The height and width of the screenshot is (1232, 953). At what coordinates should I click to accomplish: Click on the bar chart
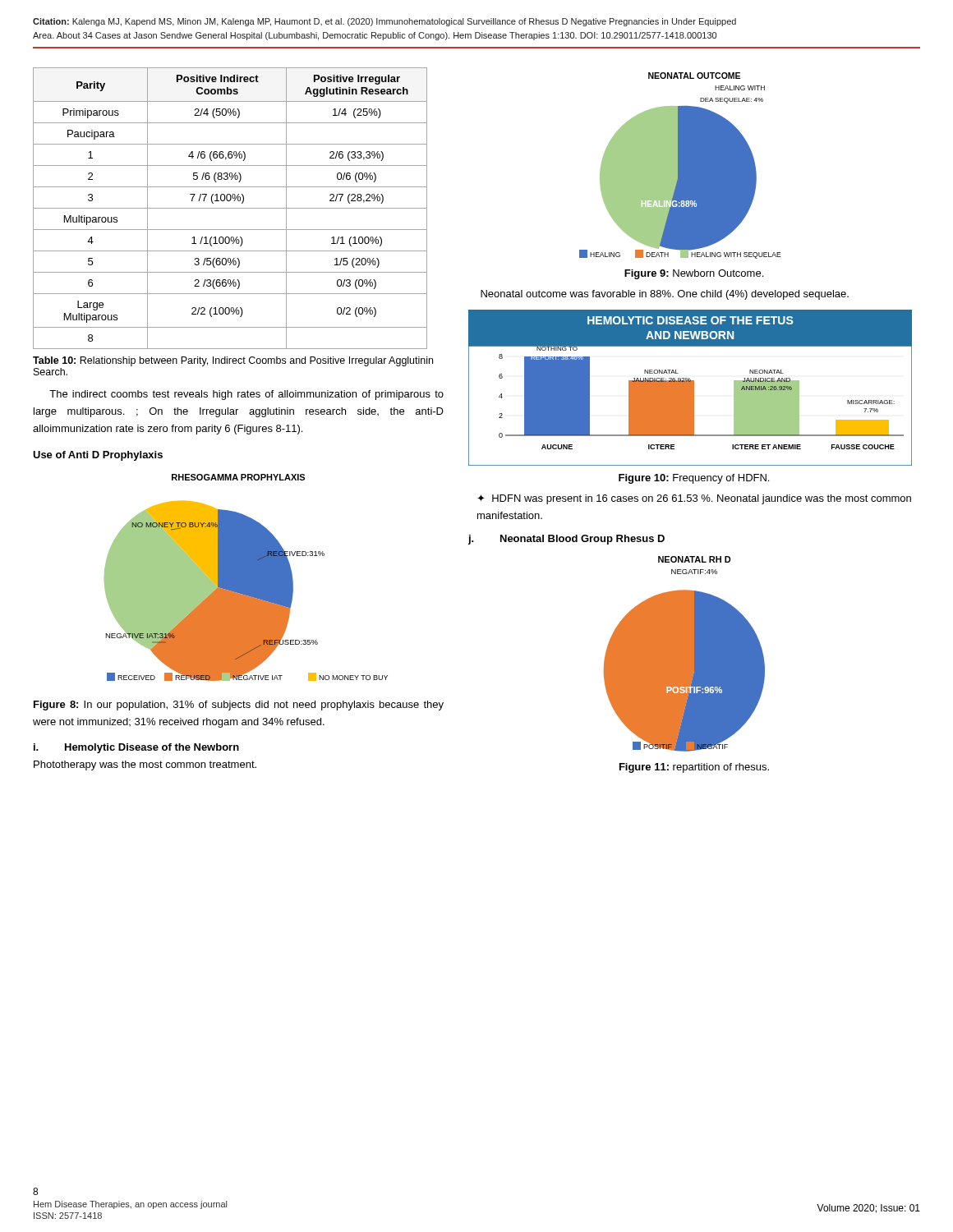click(694, 389)
